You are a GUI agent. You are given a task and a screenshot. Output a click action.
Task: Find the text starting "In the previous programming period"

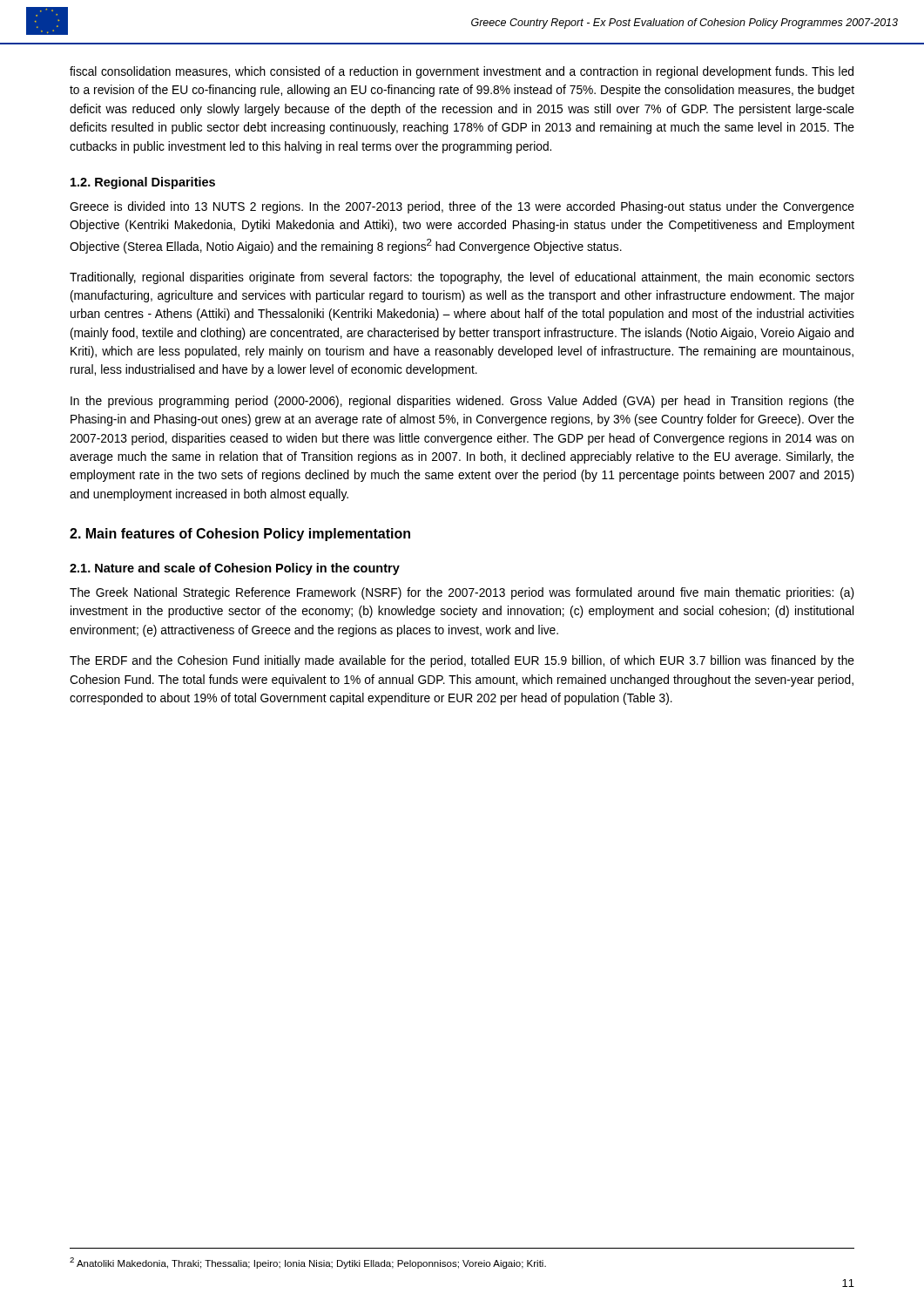[x=462, y=448]
